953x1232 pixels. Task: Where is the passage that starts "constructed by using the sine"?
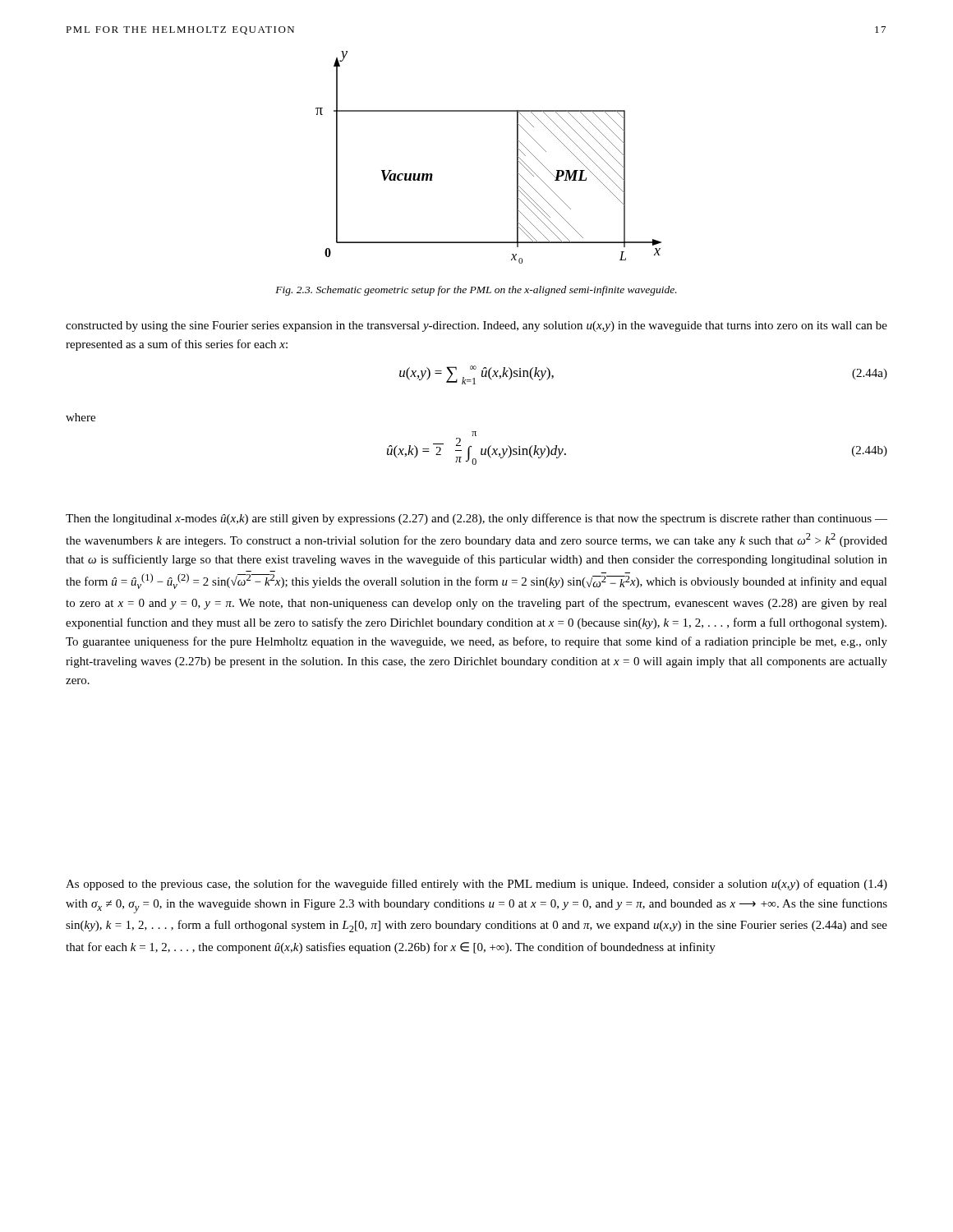coord(476,335)
